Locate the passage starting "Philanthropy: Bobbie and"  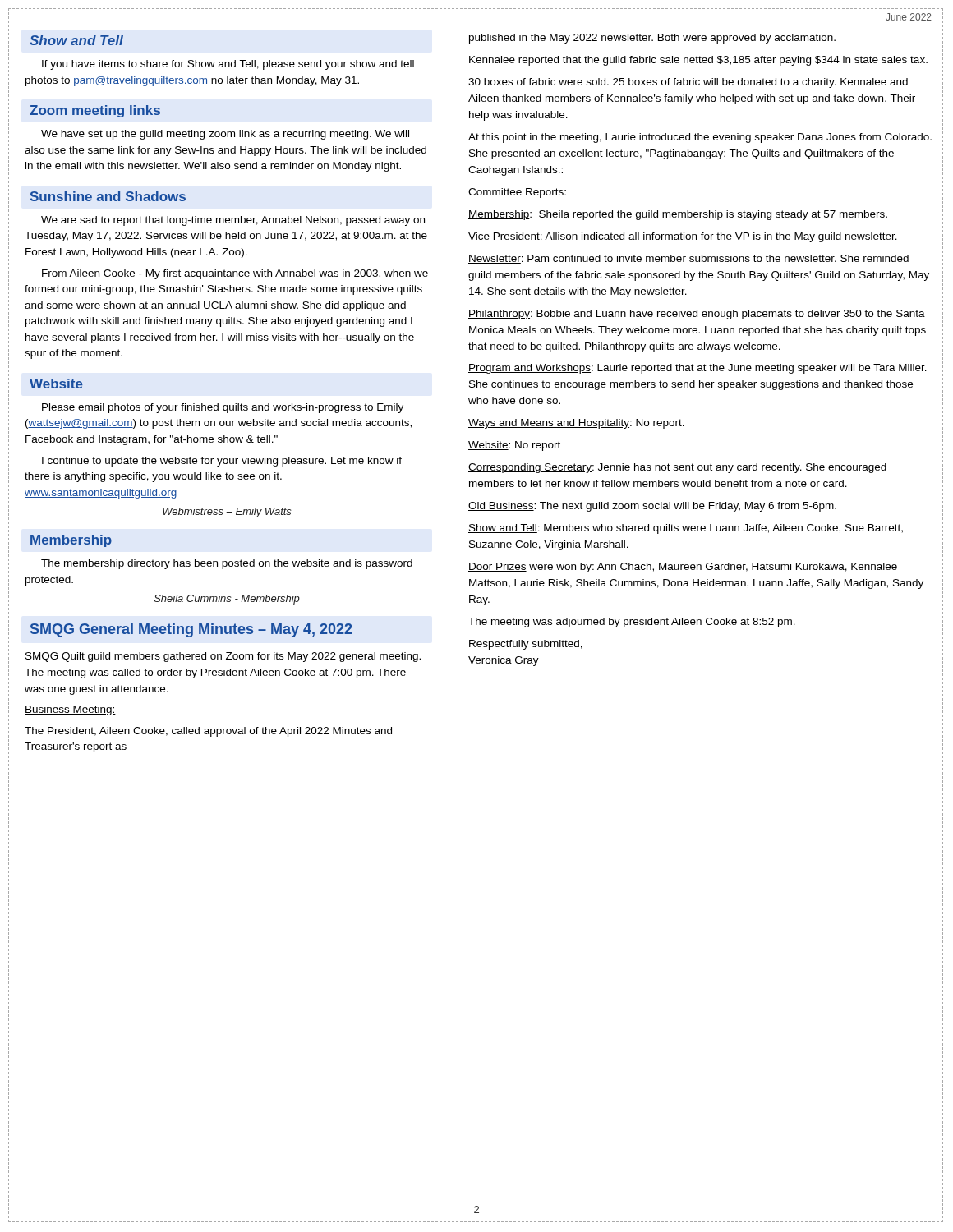point(697,329)
